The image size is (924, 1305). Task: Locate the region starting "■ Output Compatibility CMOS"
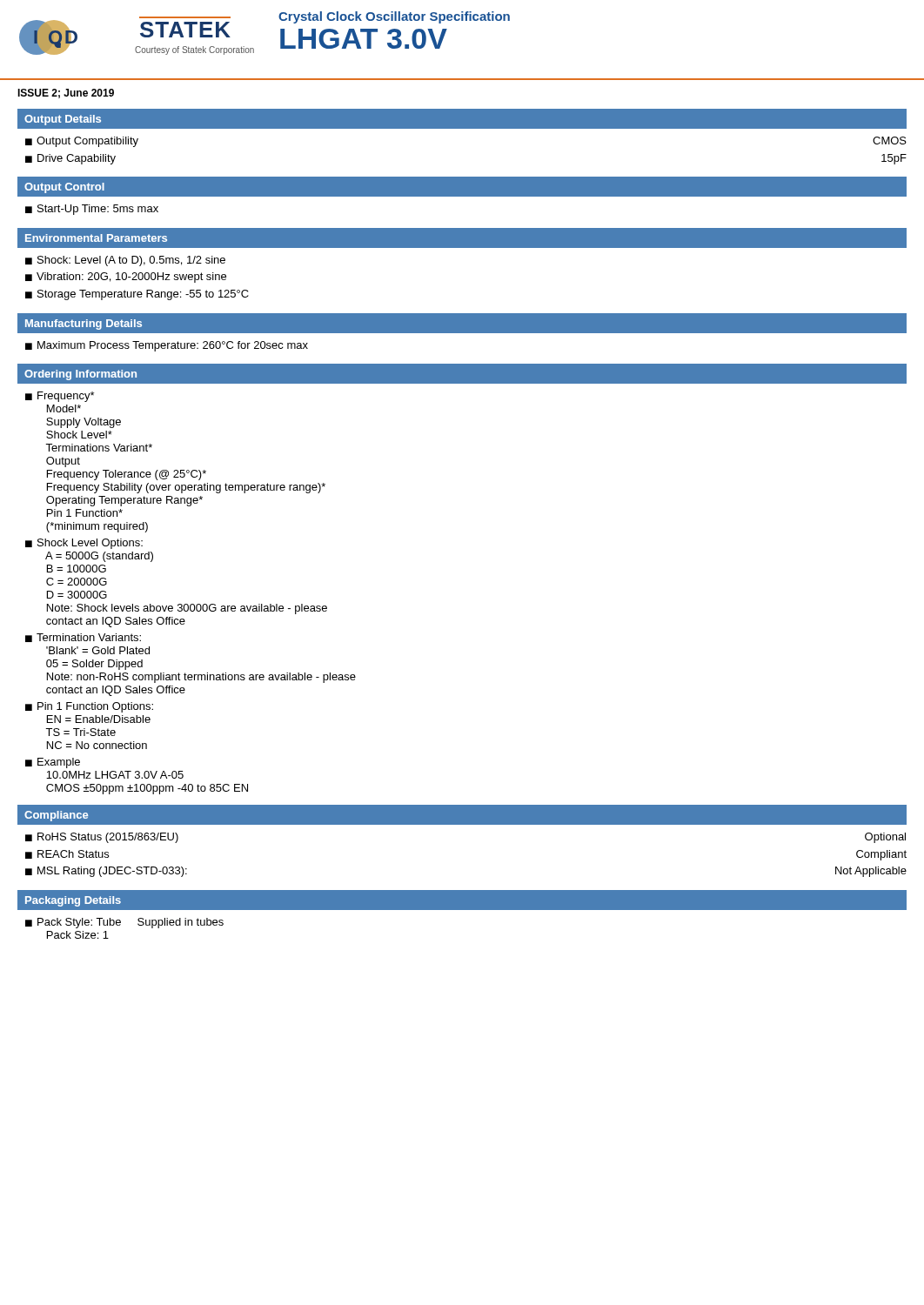[80, 142]
